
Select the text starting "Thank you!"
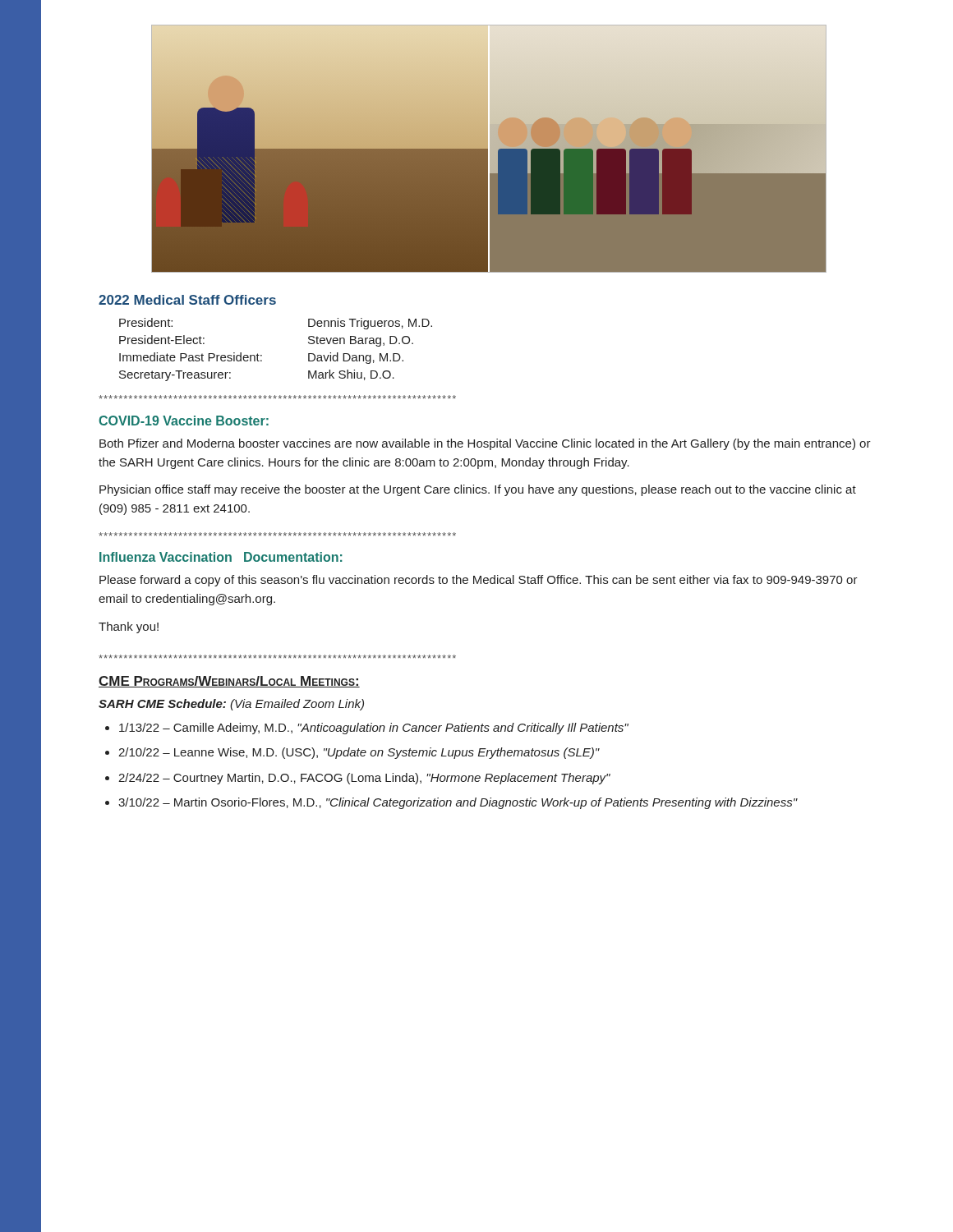[x=129, y=626]
